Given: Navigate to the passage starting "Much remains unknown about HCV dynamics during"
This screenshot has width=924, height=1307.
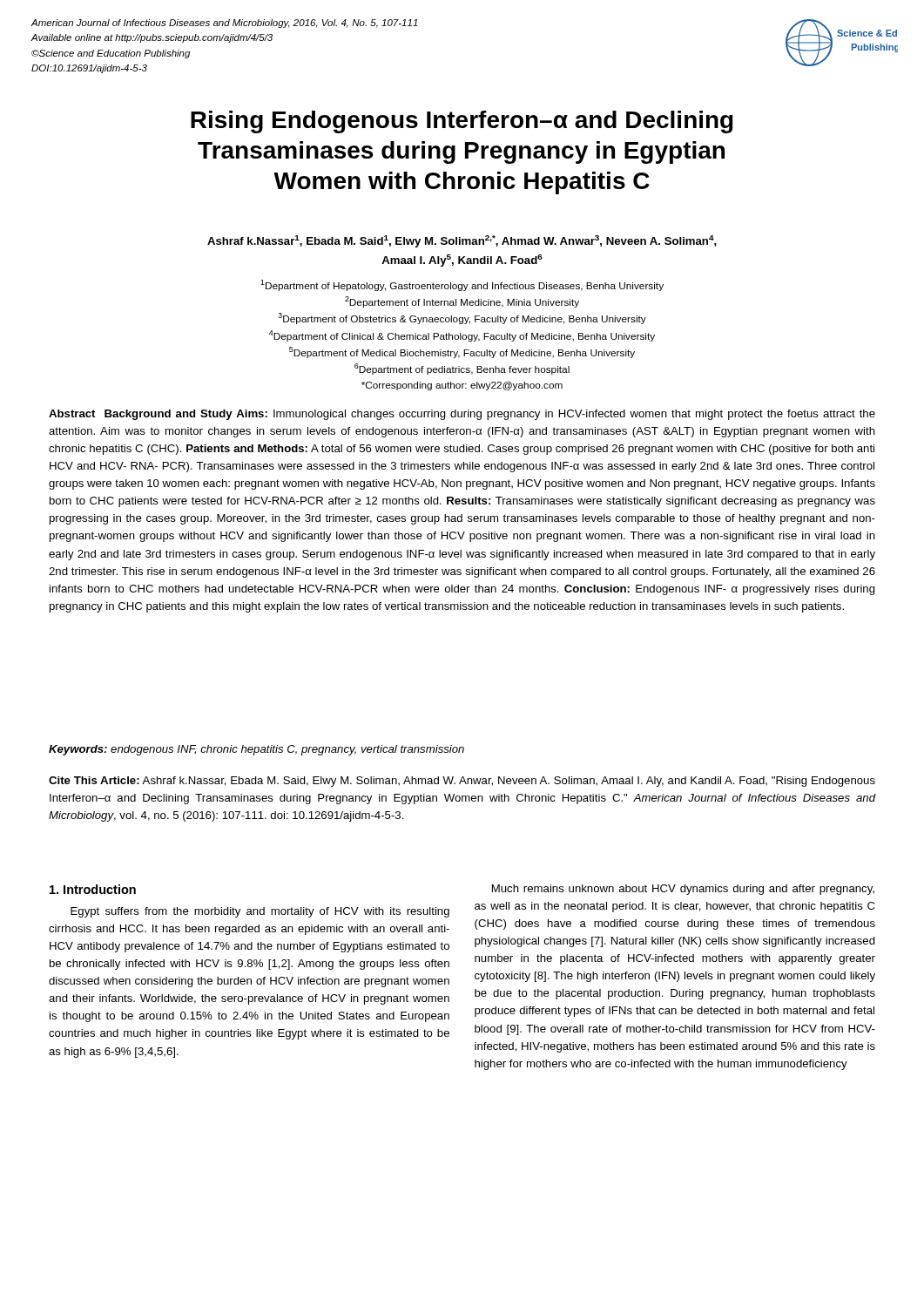Looking at the screenshot, I should point(675,976).
